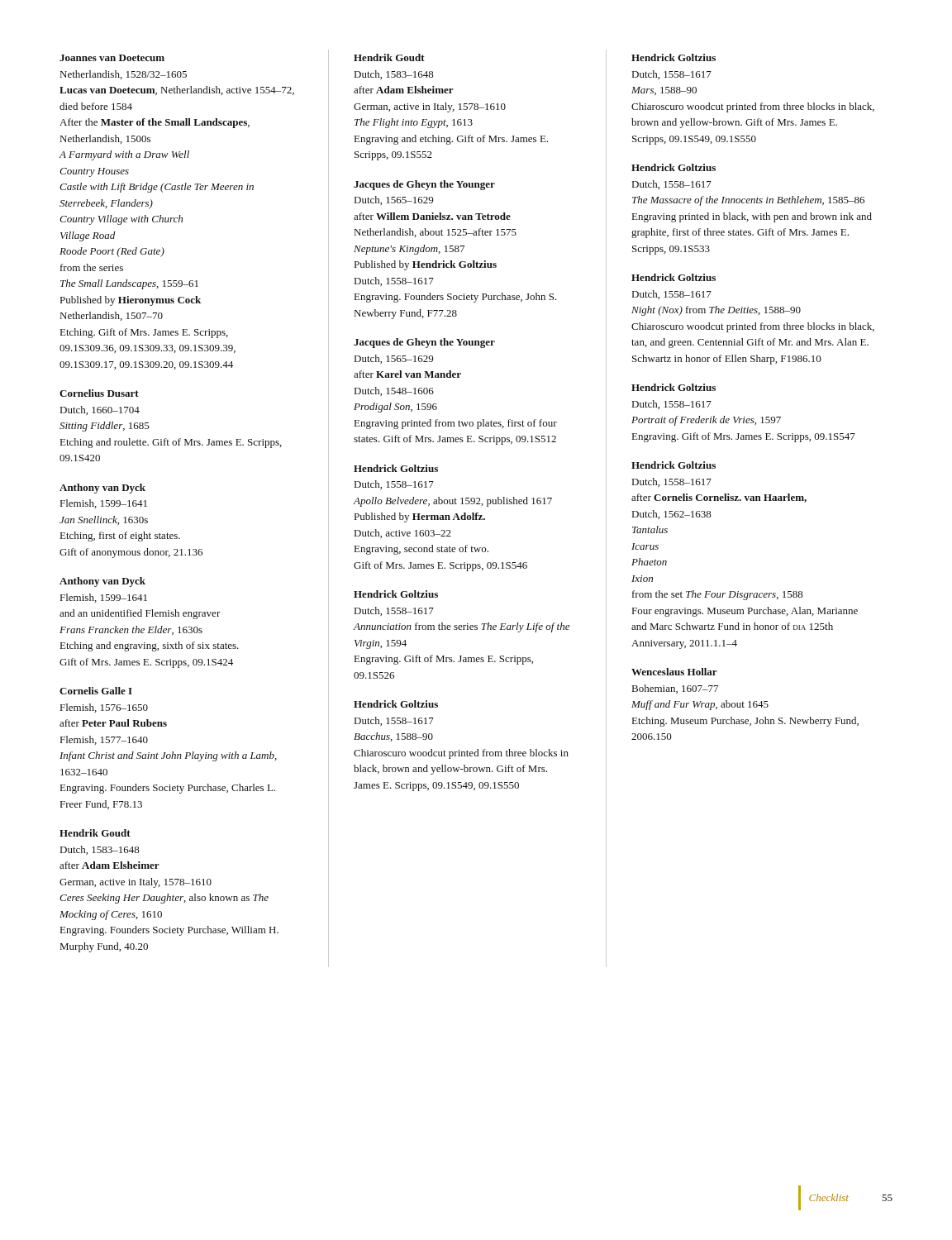Click on the text block starting "Hendrick Goltzius Dutch, 1558–1617 Annunciation from the series"
This screenshot has width=952, height=1240.
click(x=463, y=635)
